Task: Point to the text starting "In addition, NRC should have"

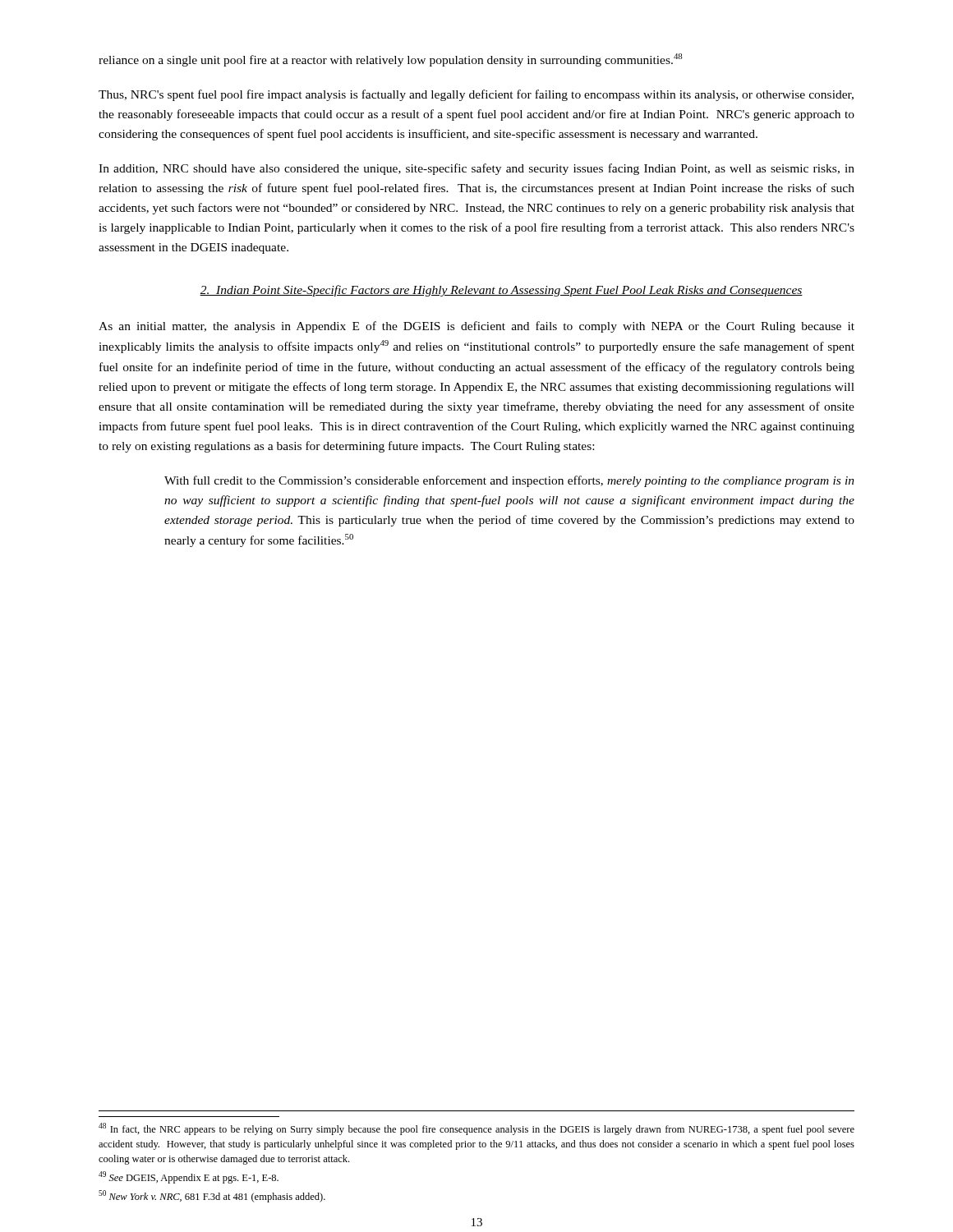Action: pos(476,208)
